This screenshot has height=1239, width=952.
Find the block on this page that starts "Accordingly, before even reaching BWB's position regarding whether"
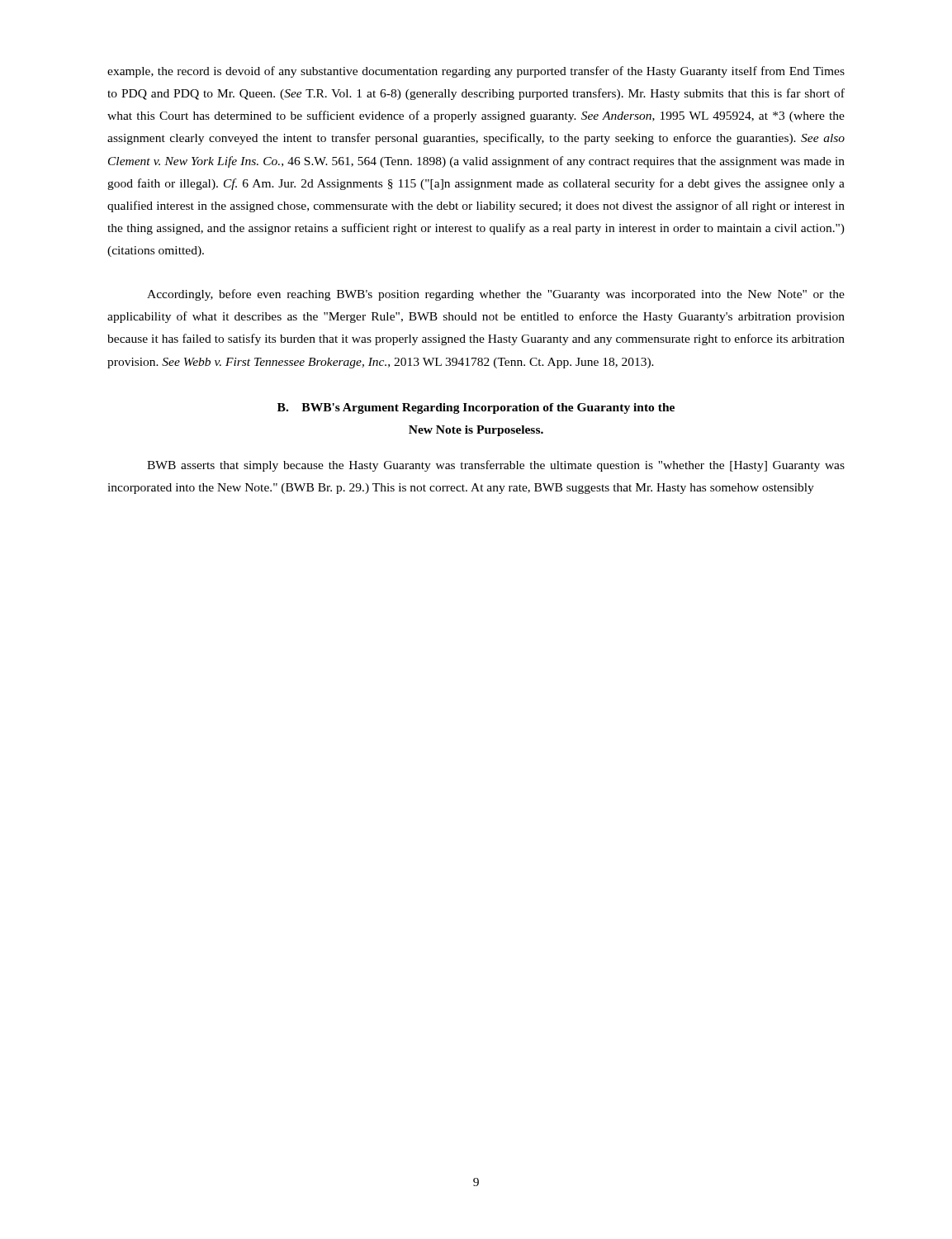[x=476, y=327]
